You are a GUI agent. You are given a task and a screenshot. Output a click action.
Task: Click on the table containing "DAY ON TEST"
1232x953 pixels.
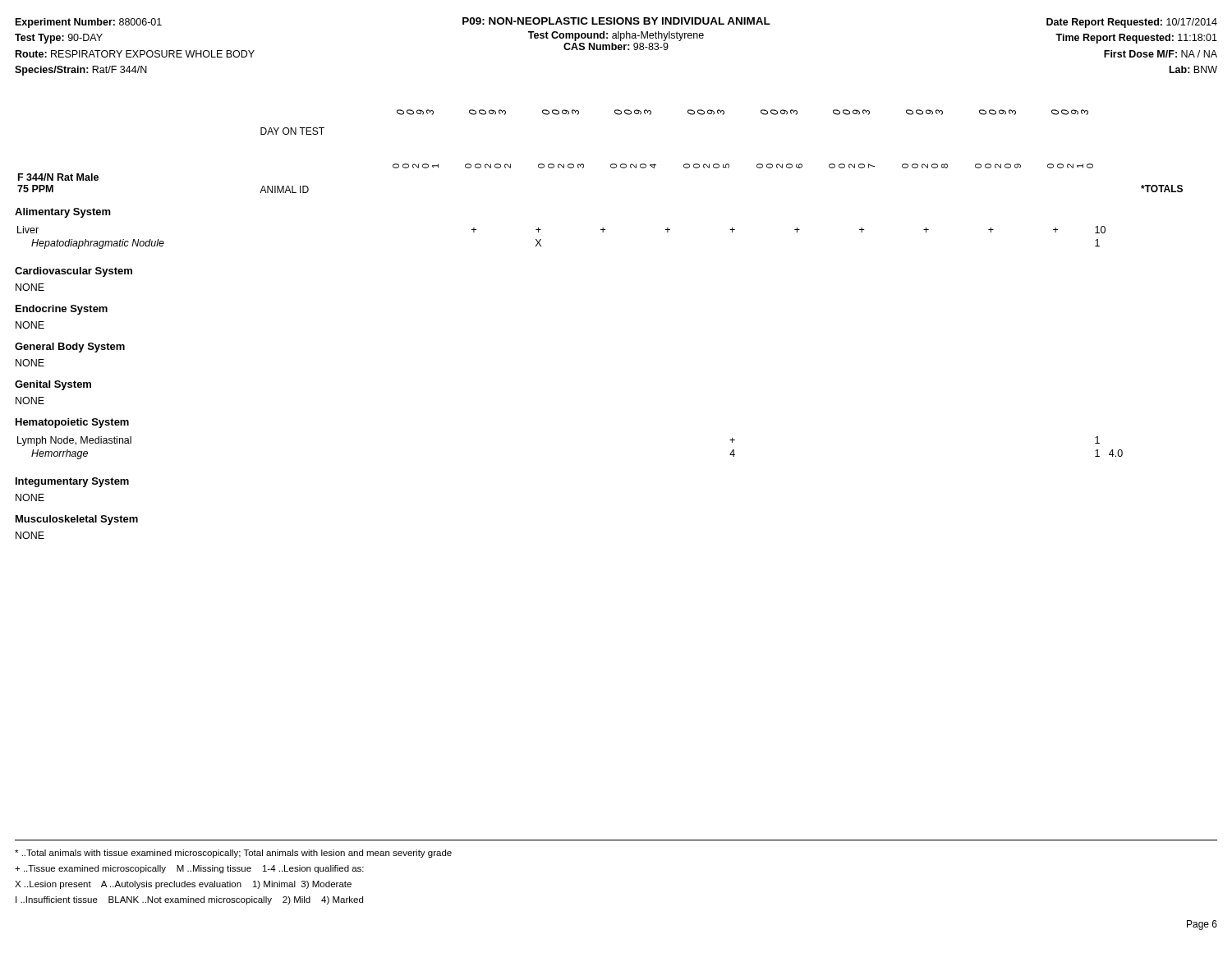pos(616,143)
